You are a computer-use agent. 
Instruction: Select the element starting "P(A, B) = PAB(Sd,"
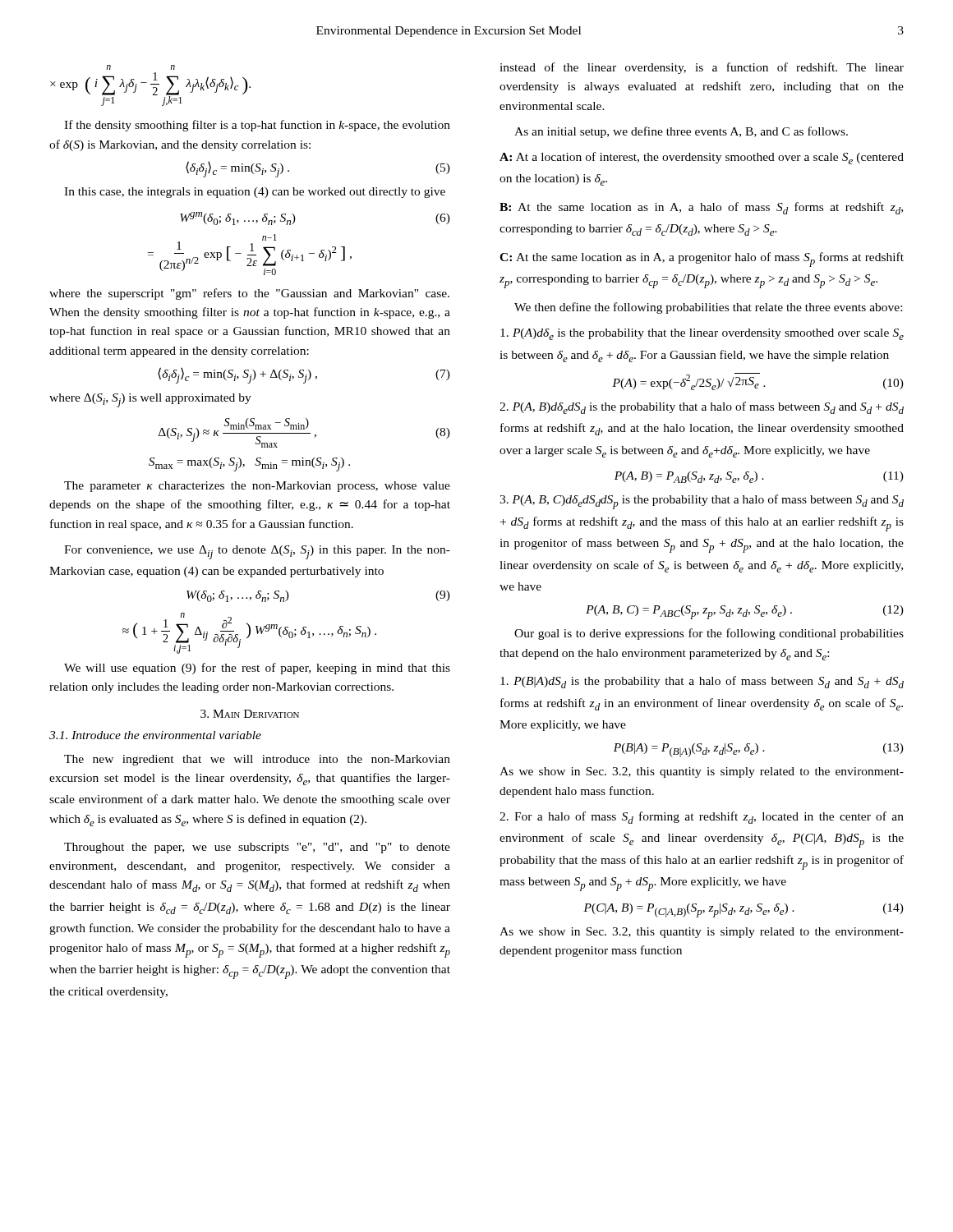(702, 477)
